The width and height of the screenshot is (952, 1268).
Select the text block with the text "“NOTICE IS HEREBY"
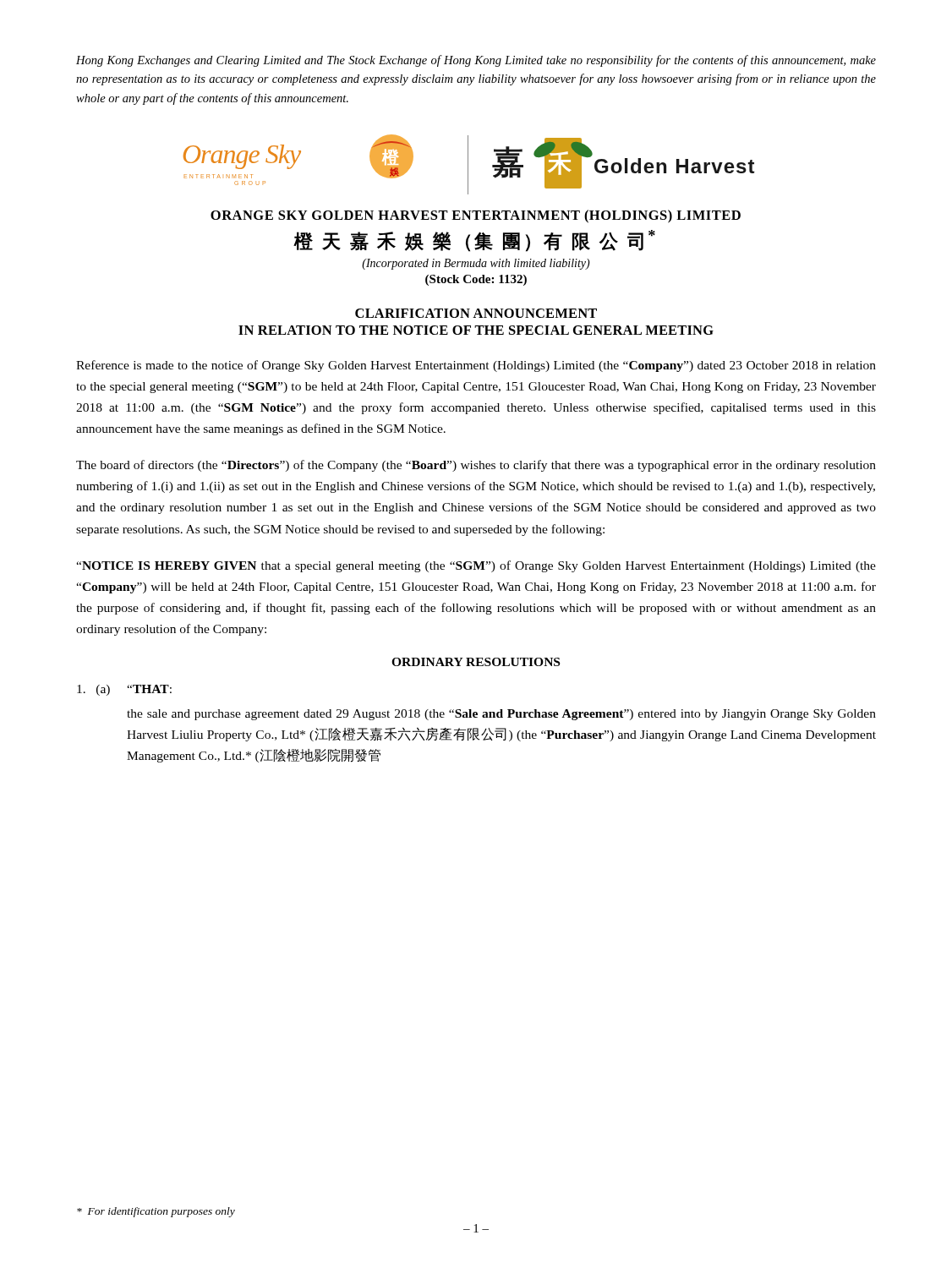tap(476, 597)
